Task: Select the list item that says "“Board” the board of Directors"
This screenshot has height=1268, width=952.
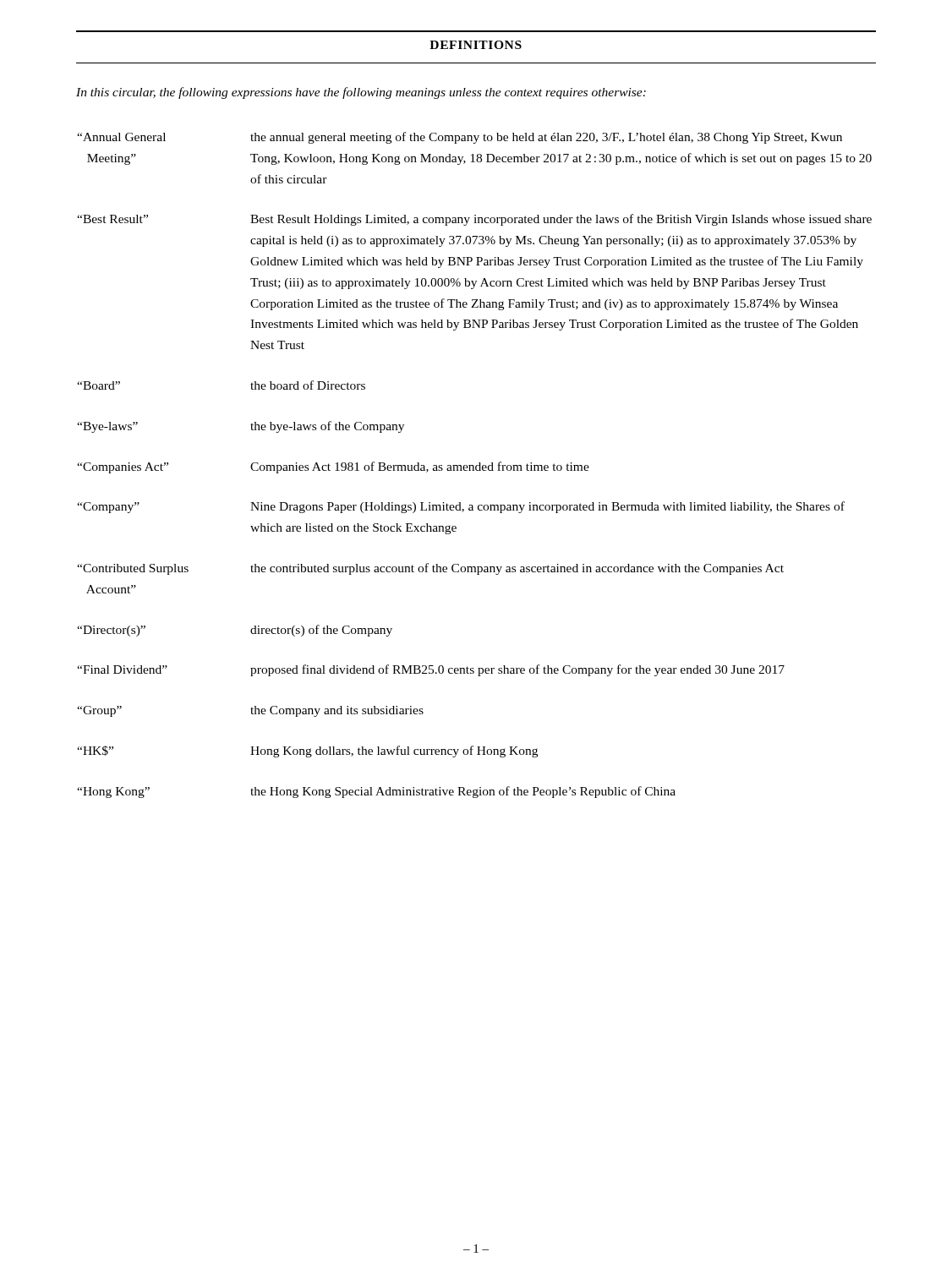Action: [106, 385]
